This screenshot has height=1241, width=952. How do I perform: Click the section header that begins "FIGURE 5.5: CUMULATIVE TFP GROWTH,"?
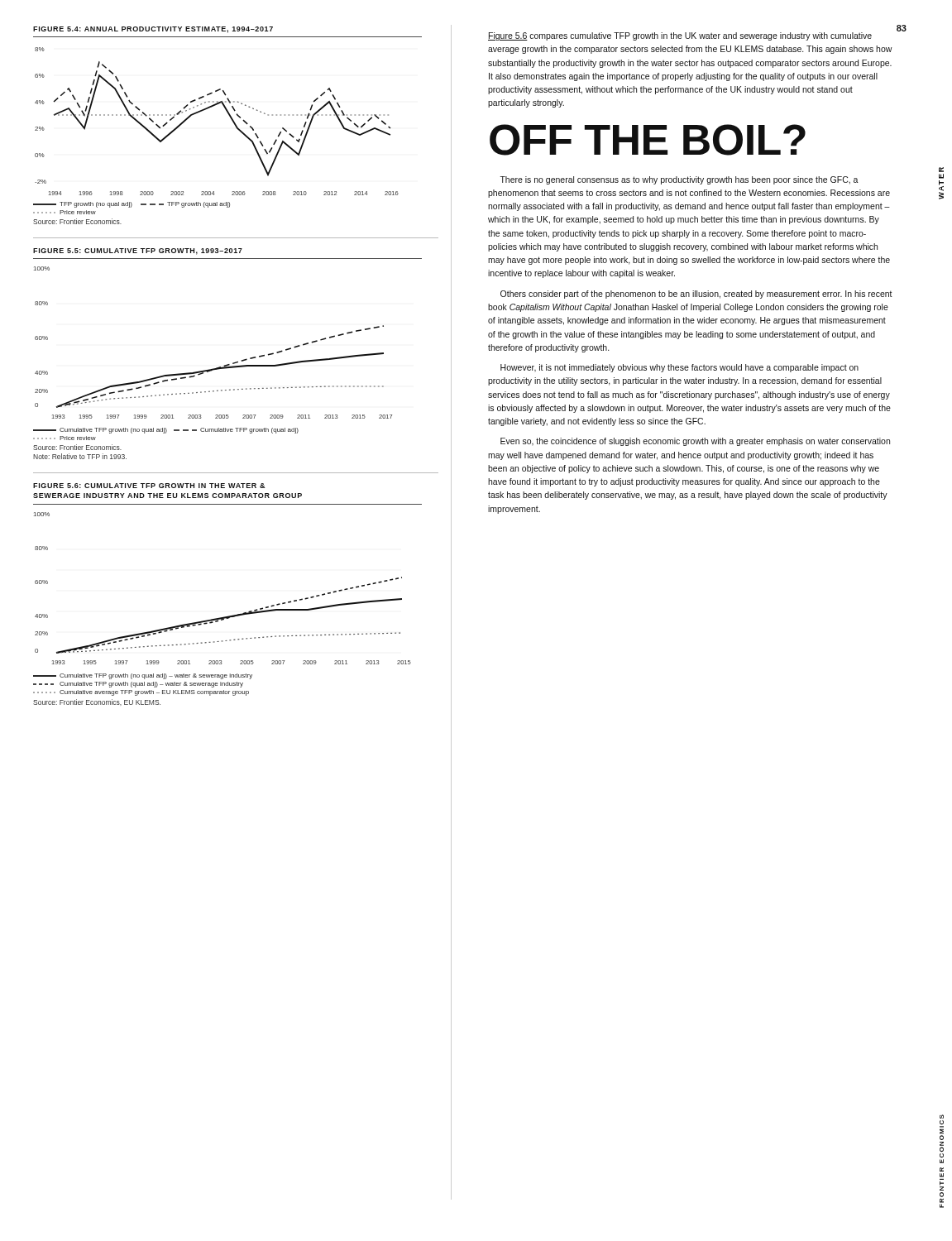click(x=138, y=251)
